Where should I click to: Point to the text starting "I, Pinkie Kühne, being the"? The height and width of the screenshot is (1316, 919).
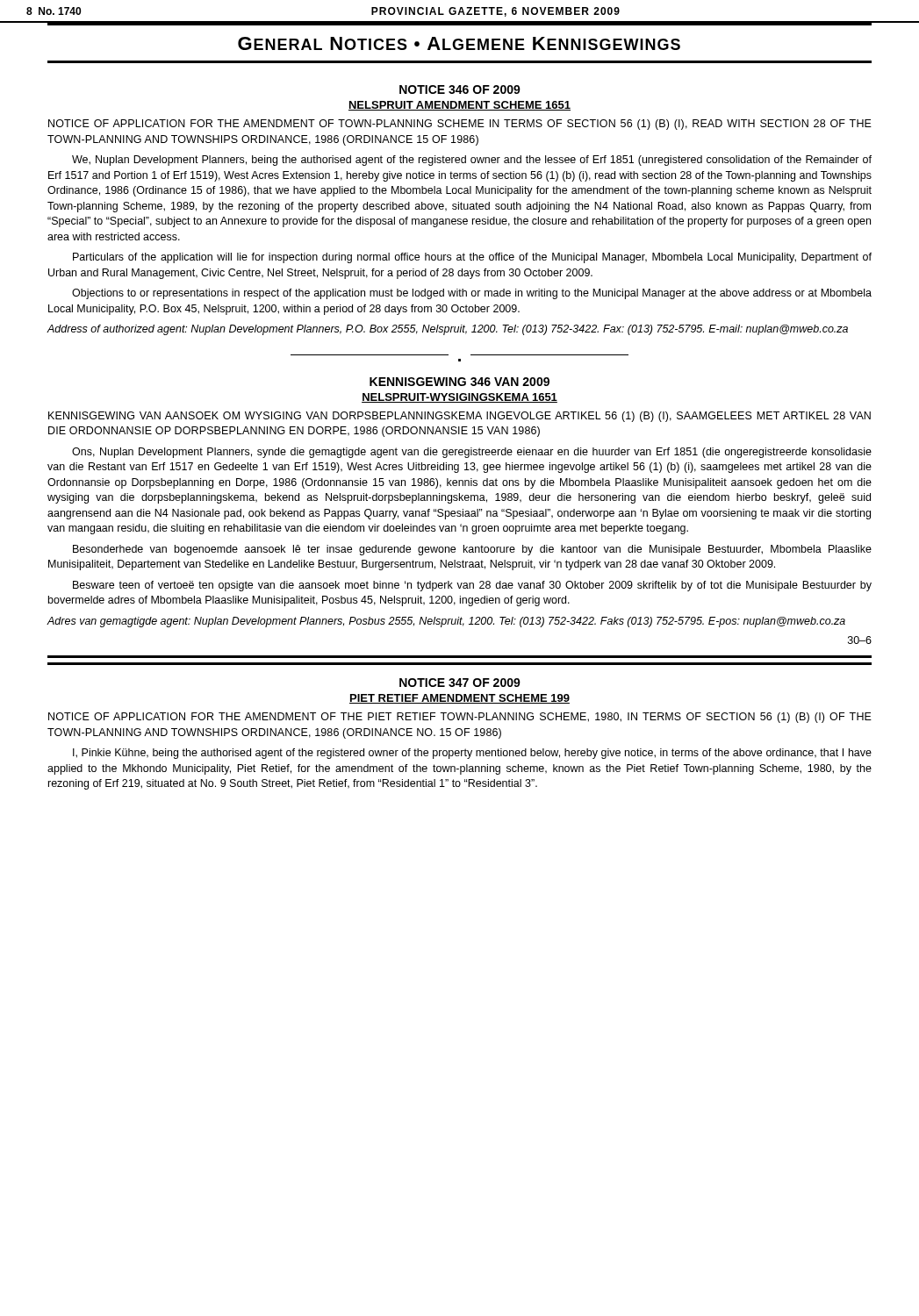tap(460, 768)
